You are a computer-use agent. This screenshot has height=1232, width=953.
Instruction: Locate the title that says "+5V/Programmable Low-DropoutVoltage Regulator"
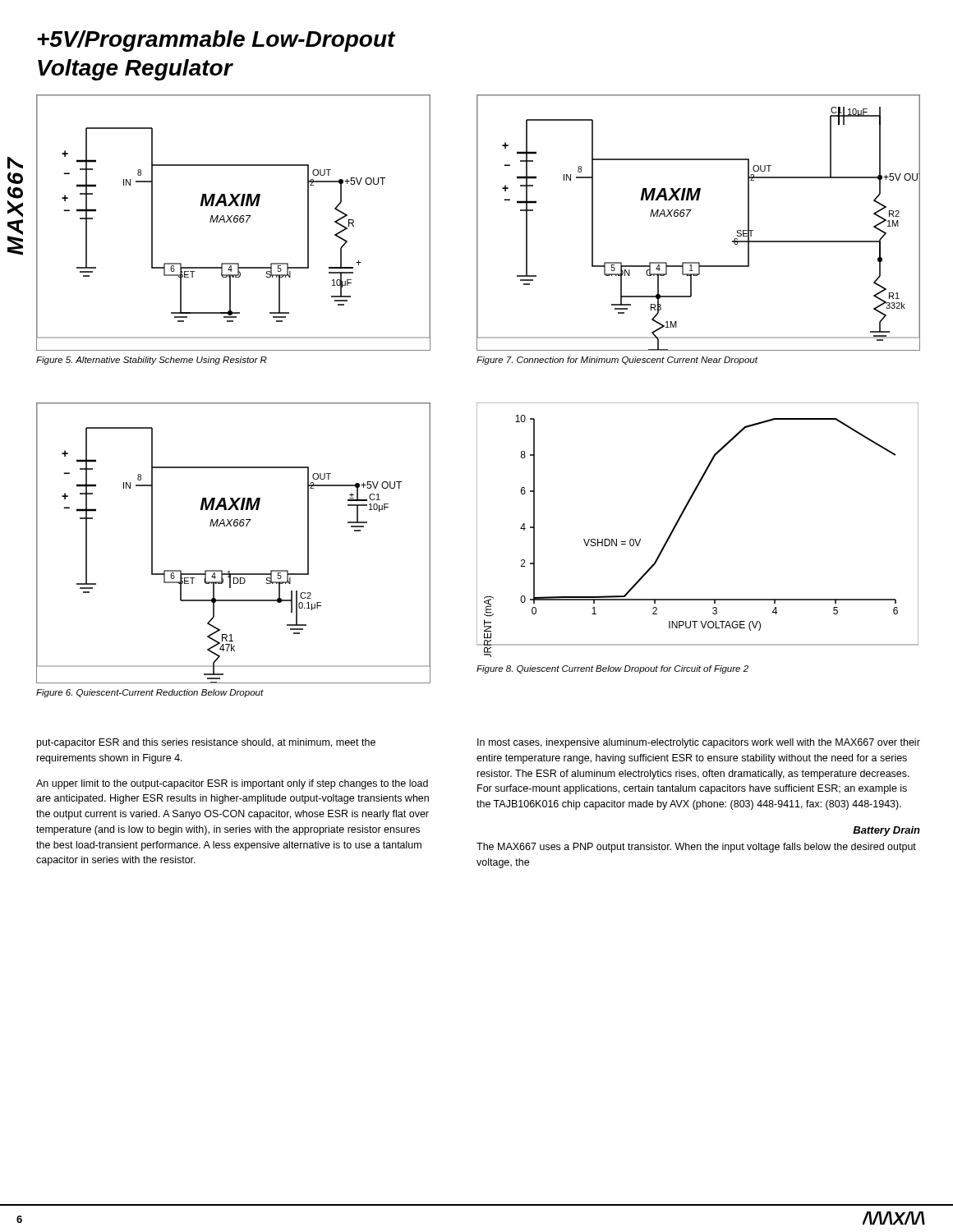pos(216,41)
